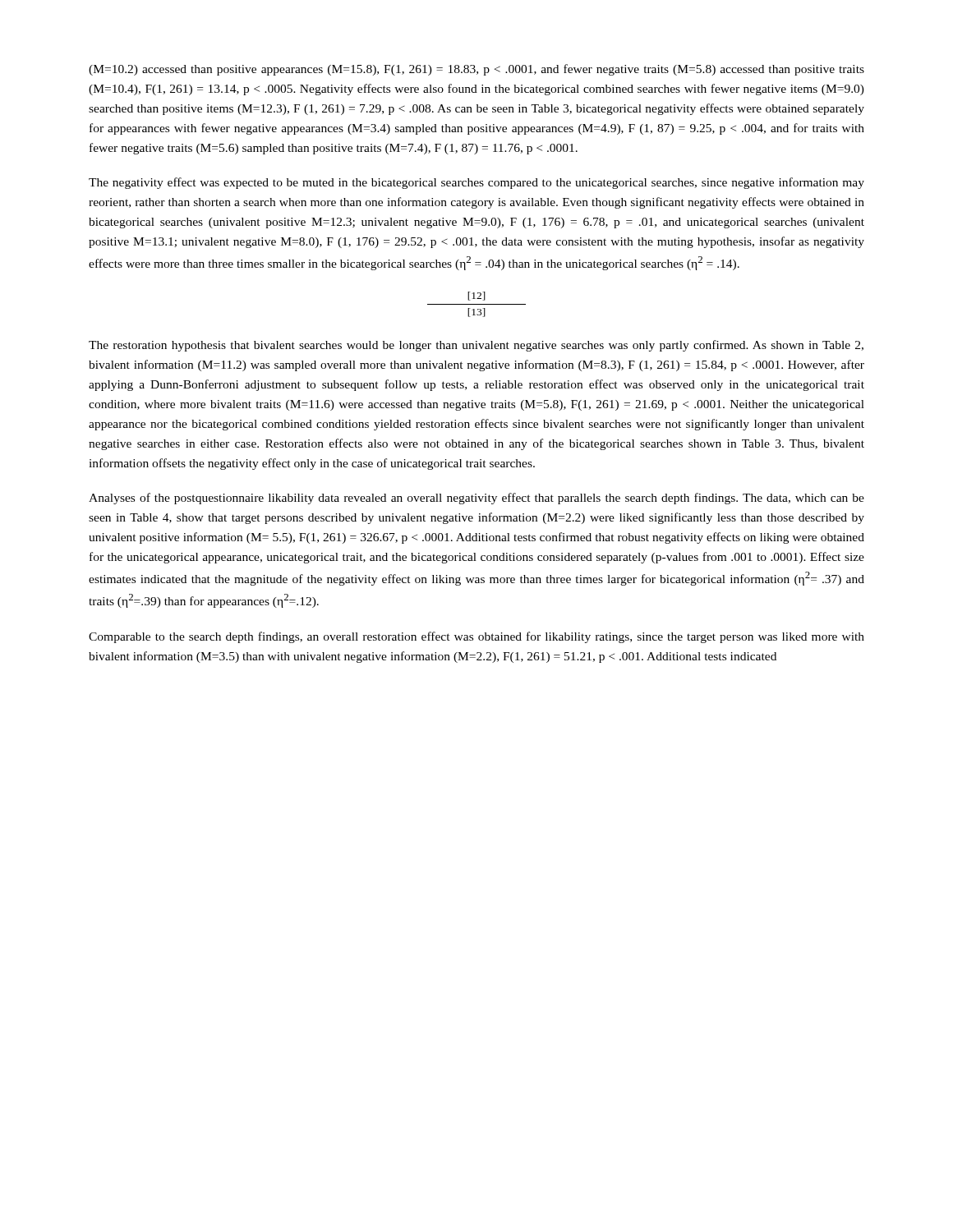
Task: Navigate to the text block starting "Analyses of the postquestionnaire likability data revealed an"
Action: pos(476,549)
